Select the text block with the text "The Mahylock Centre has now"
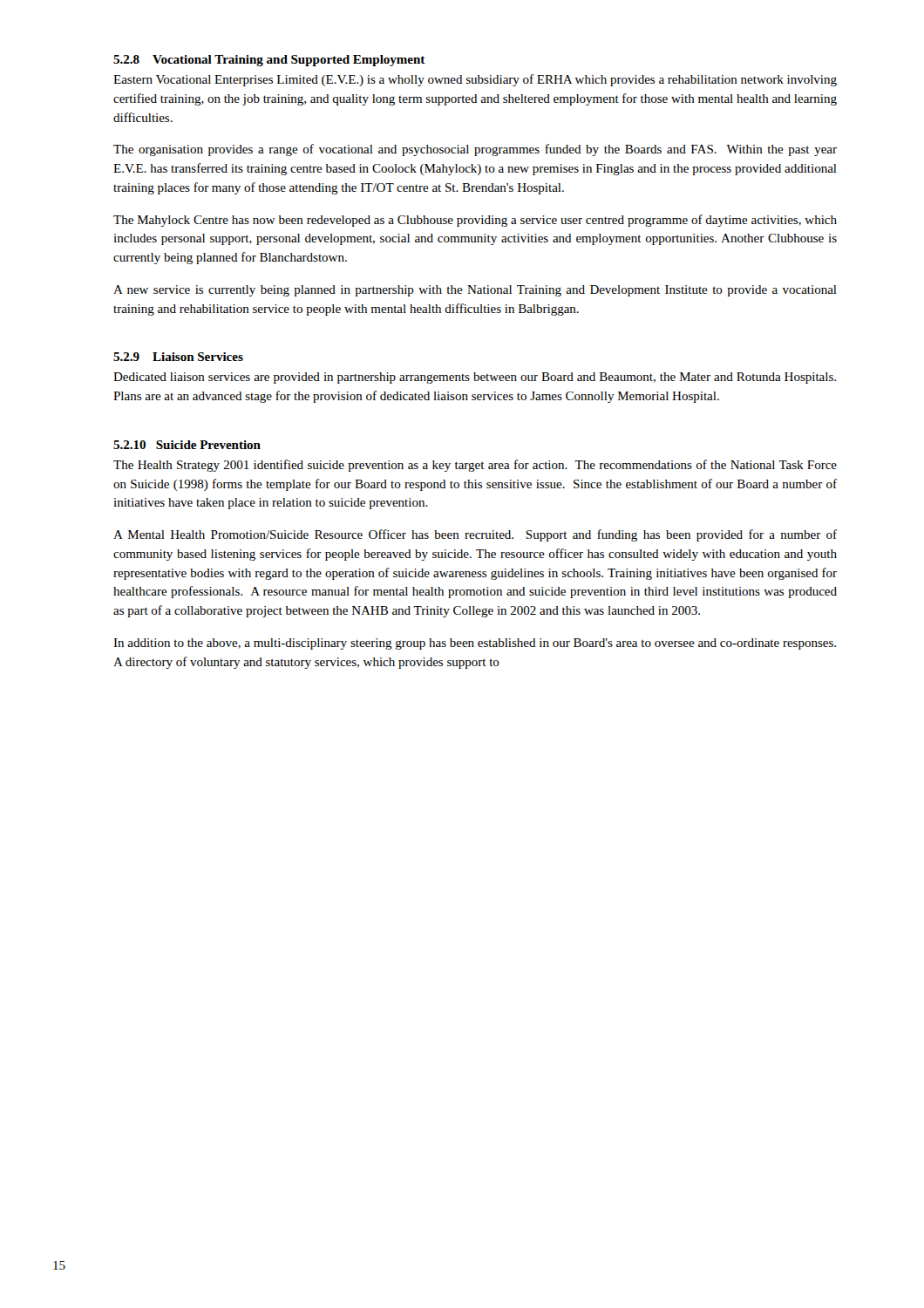Viewport: 924px width, 1308px height. coord(475,239)
